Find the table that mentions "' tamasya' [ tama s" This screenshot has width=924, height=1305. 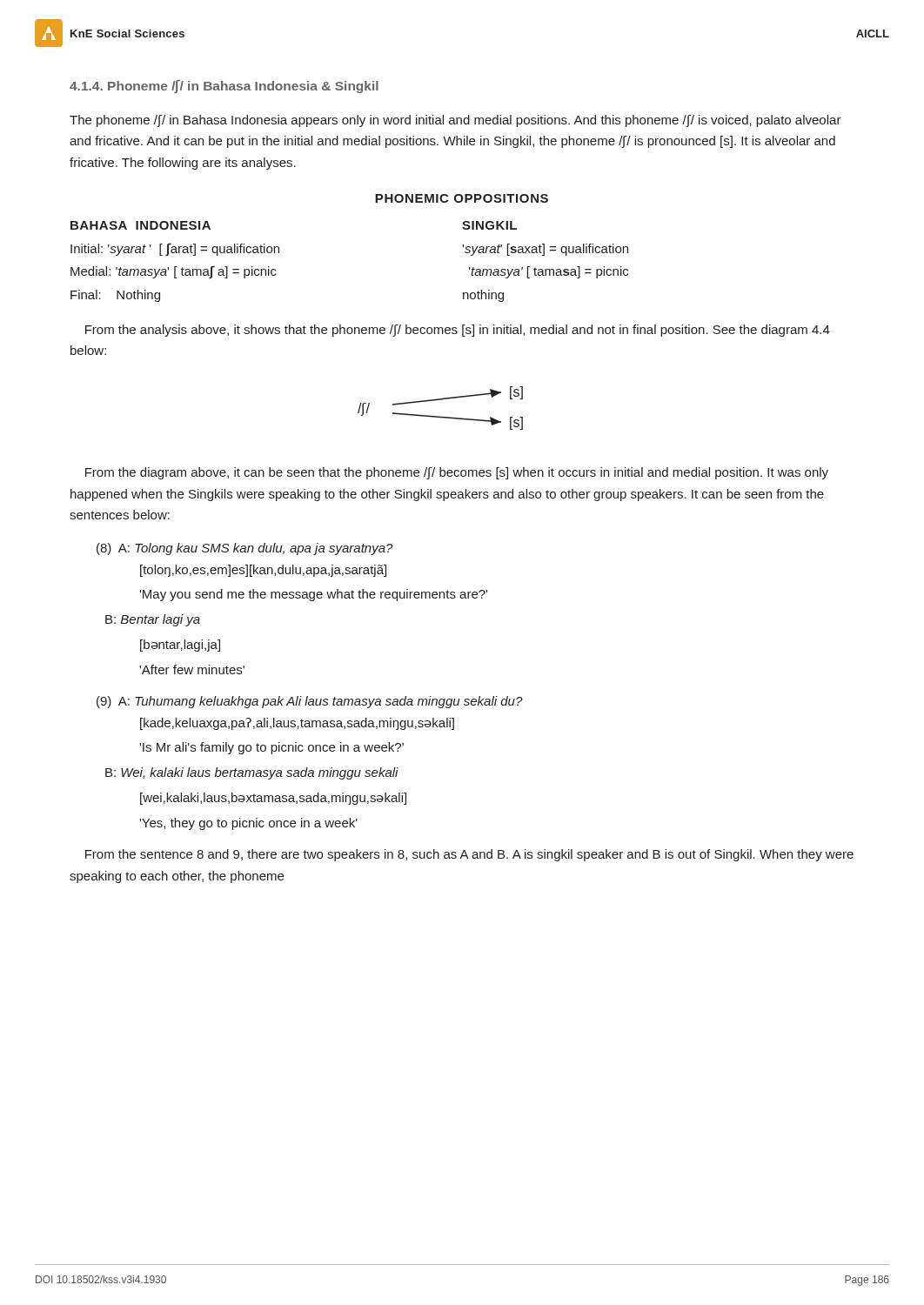coord(462,249)
